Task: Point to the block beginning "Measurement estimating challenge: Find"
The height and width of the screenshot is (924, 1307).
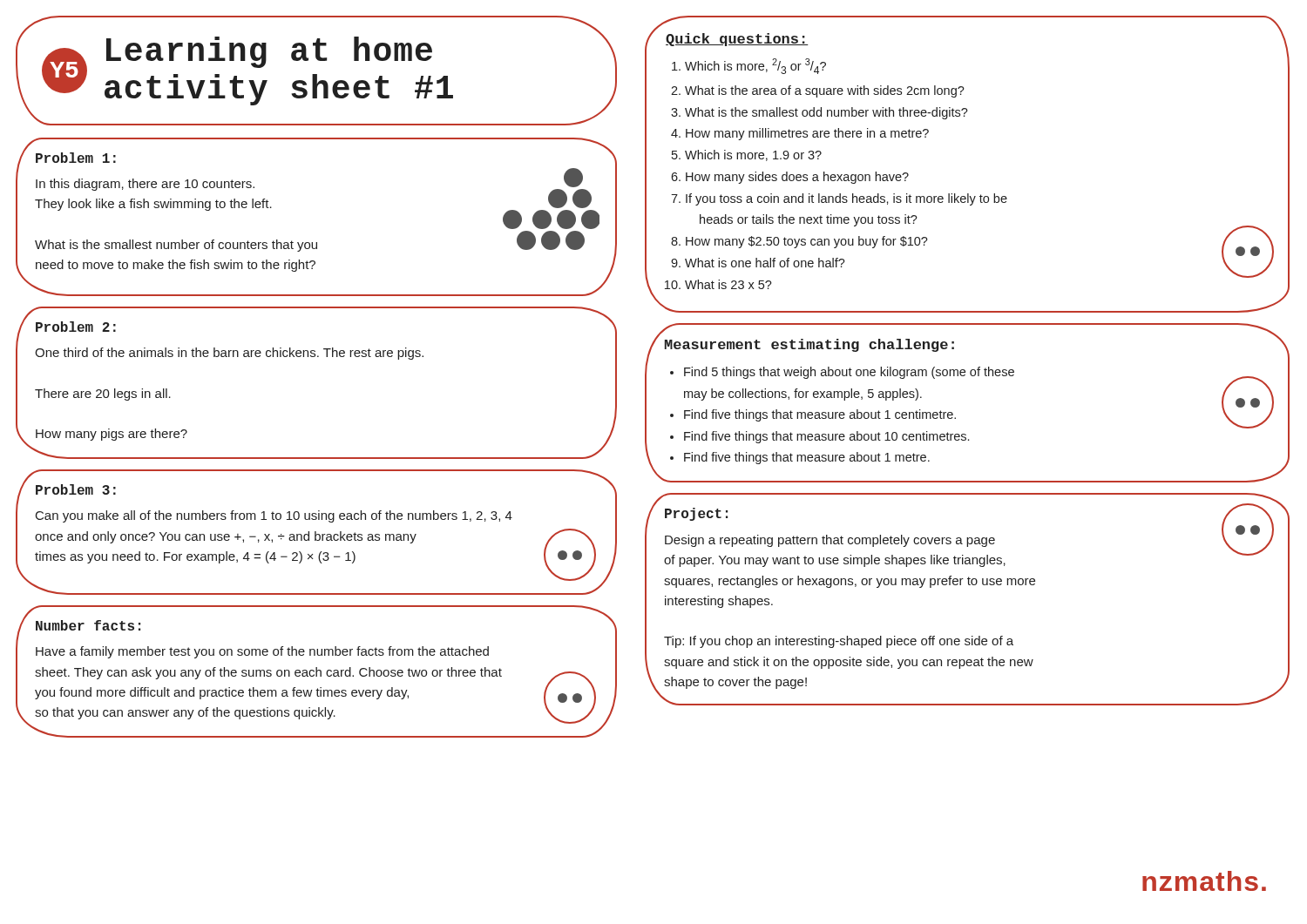Action: pos(809,345)
